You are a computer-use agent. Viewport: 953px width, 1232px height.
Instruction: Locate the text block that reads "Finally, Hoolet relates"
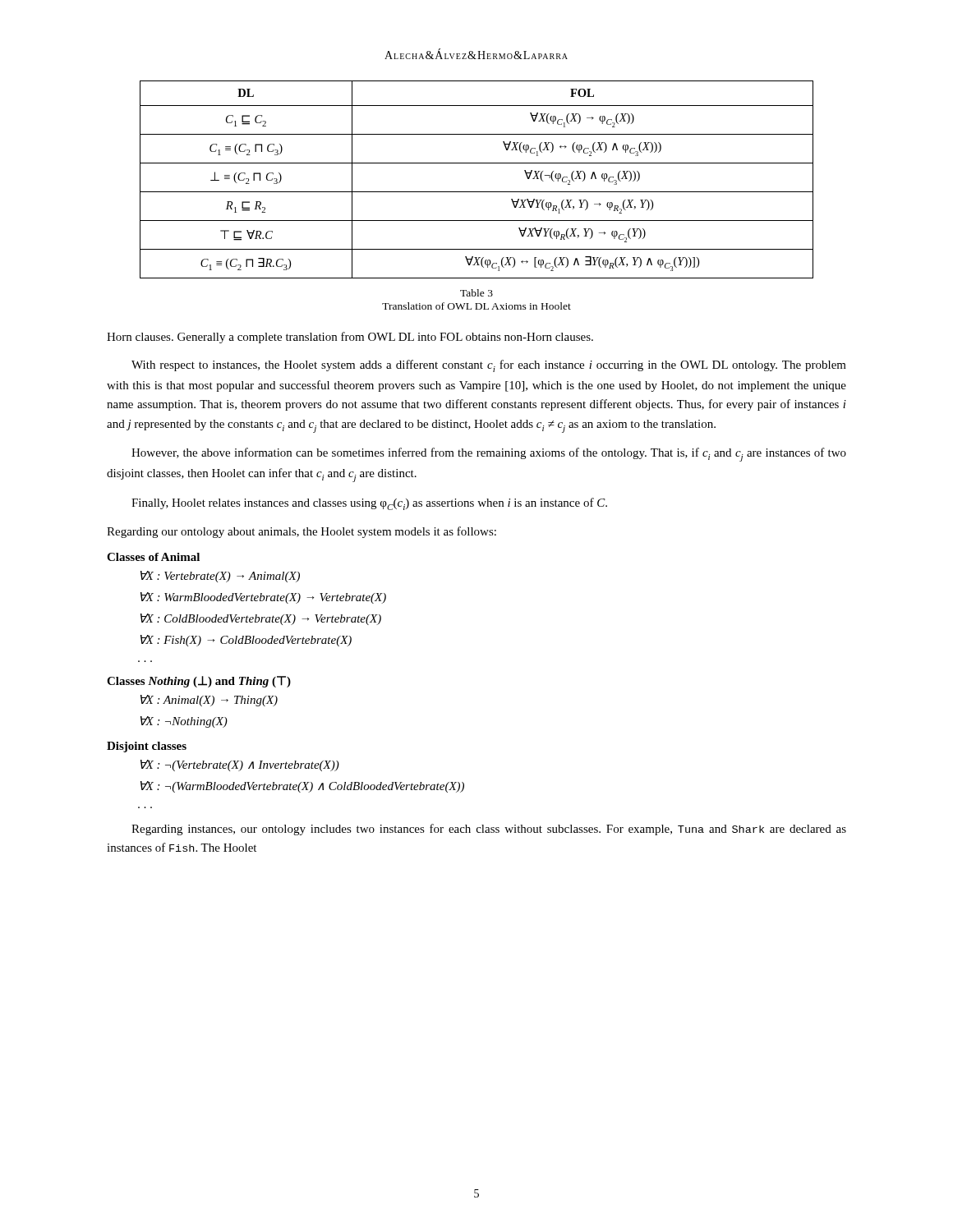click(x=370, y=504)
